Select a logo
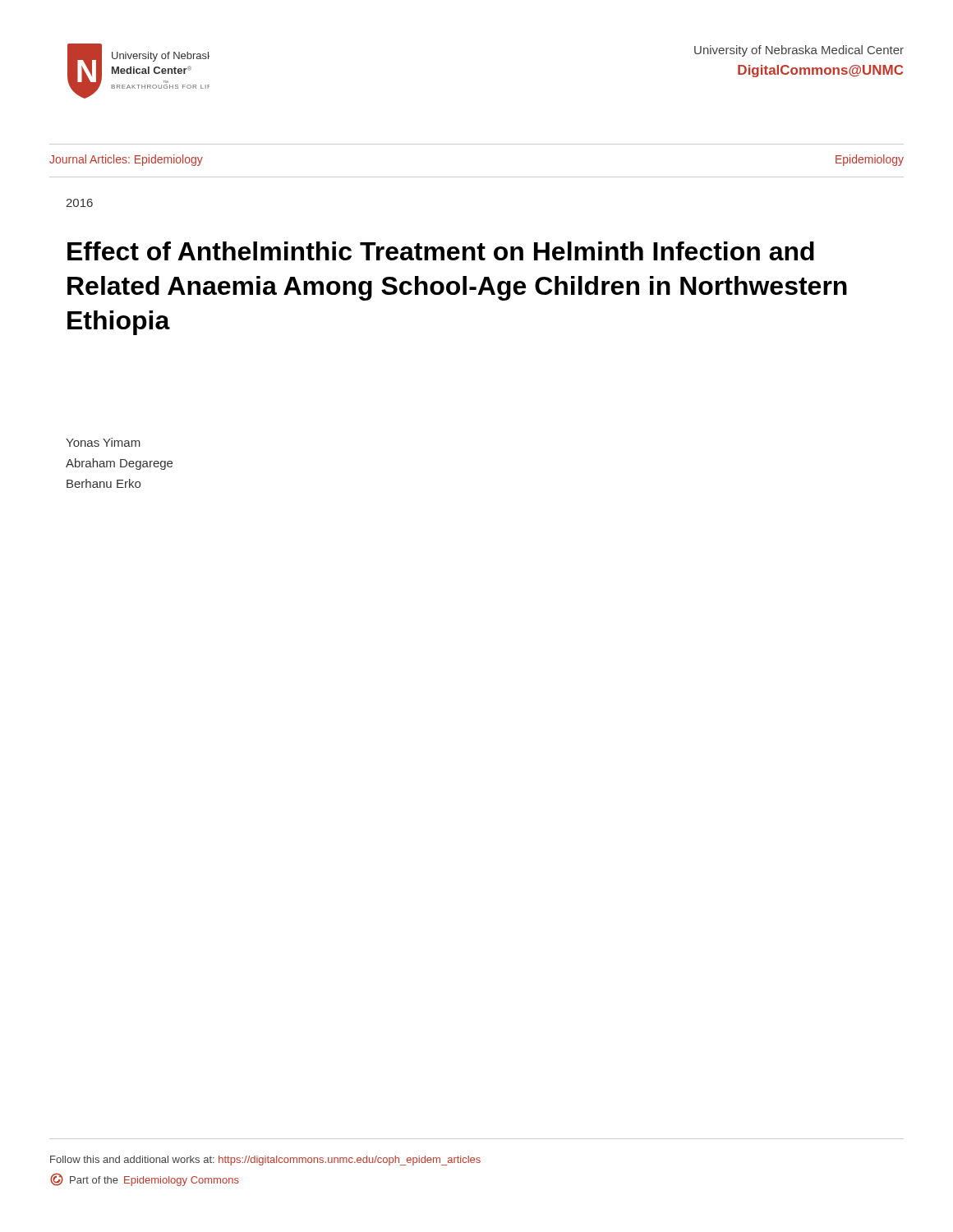Viewport: 953px width, 1232px height. pos(129,74)
